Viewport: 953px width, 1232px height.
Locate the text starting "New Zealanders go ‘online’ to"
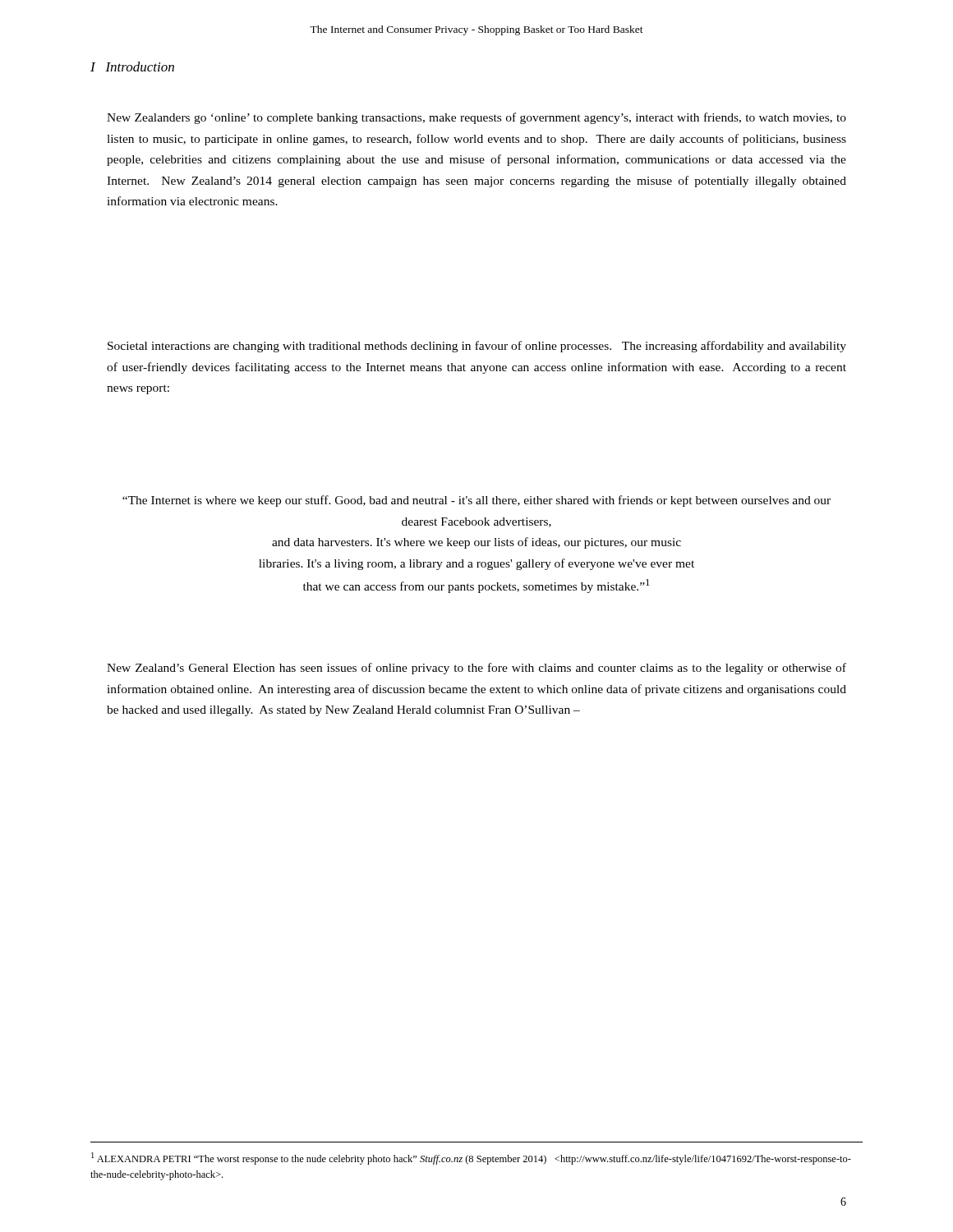pos(476,159)
